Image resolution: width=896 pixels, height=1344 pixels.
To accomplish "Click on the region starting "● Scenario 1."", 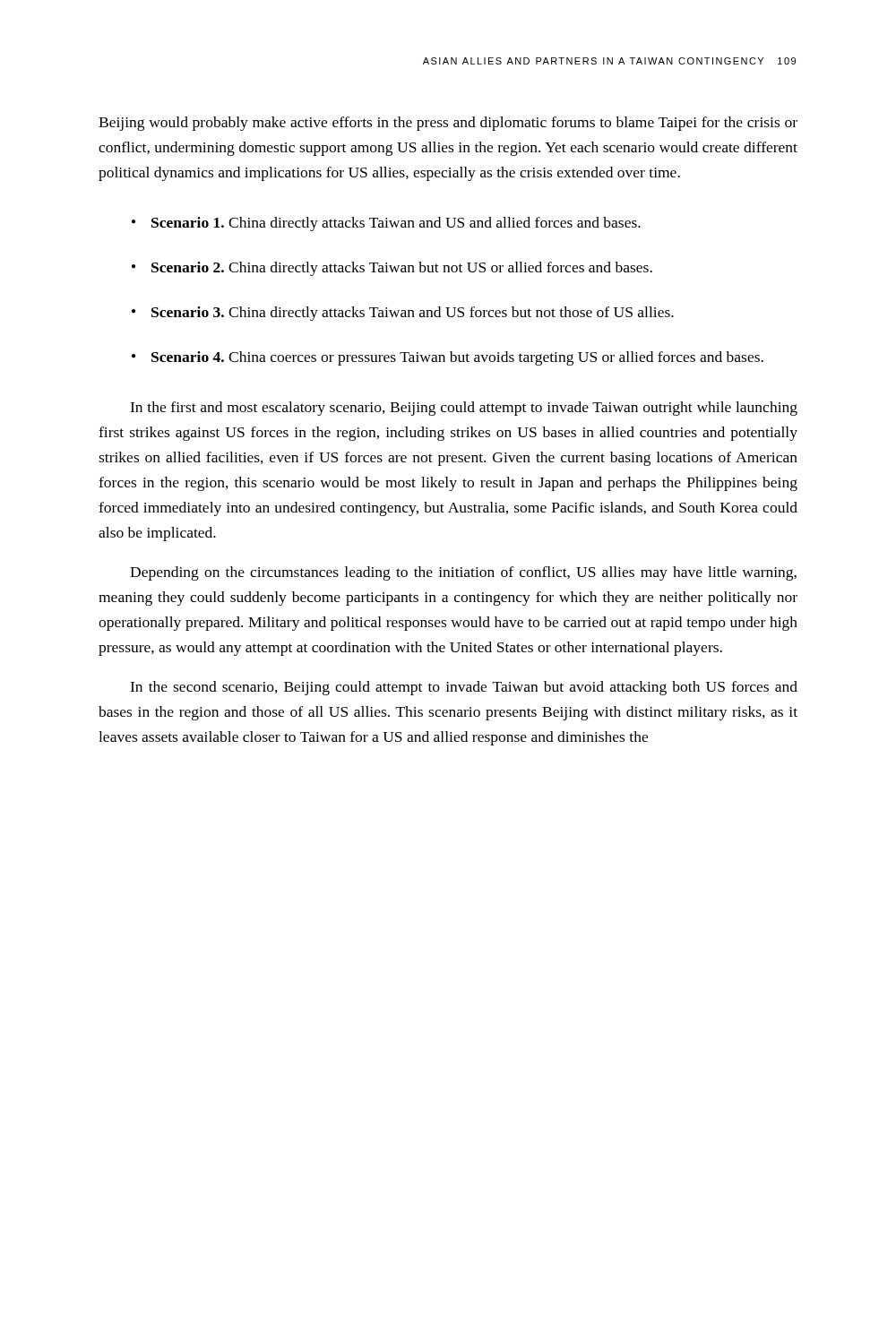I will (x=461, y=222).
